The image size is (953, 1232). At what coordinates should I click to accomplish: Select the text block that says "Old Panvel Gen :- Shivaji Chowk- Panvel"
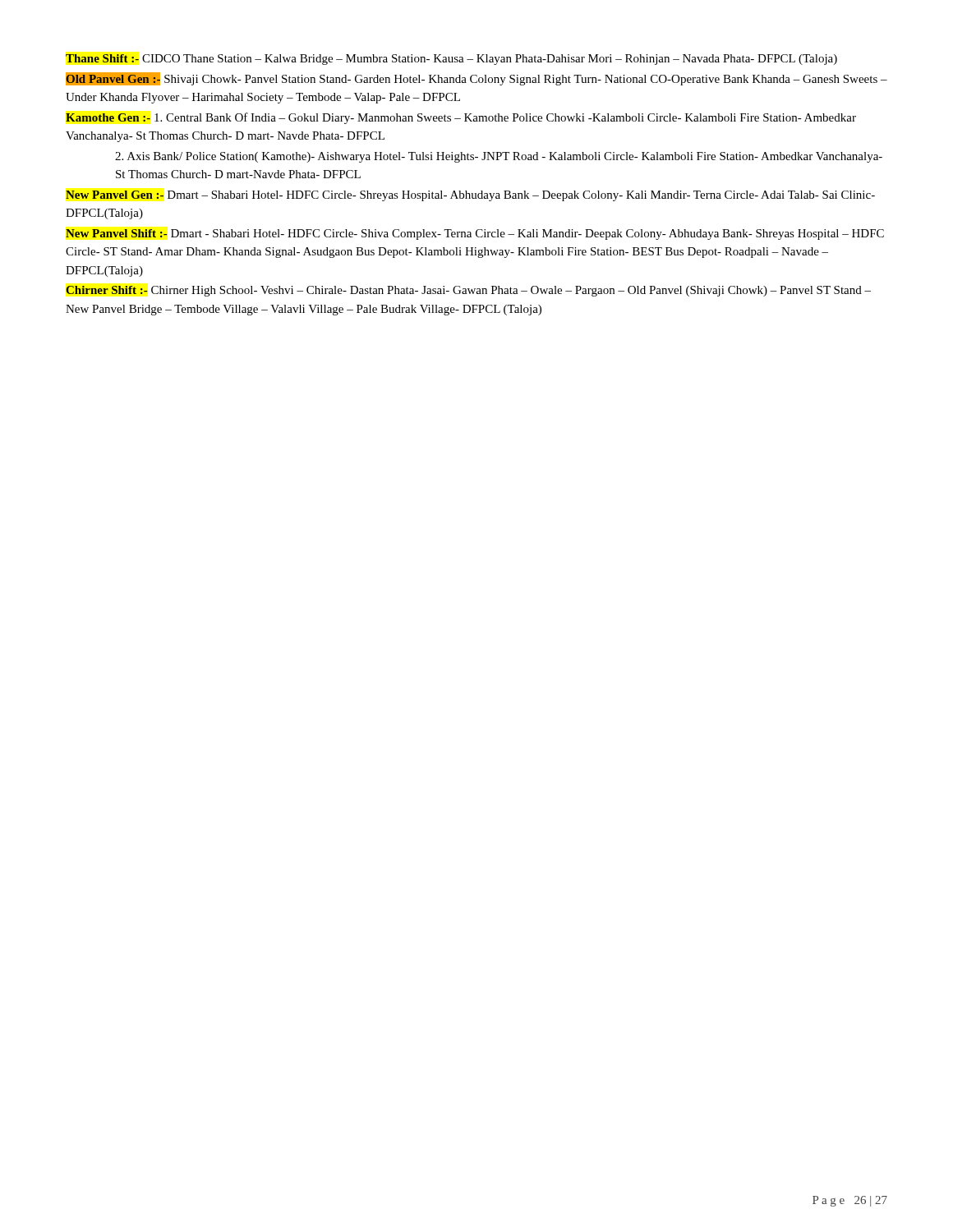tap(476, 88)
